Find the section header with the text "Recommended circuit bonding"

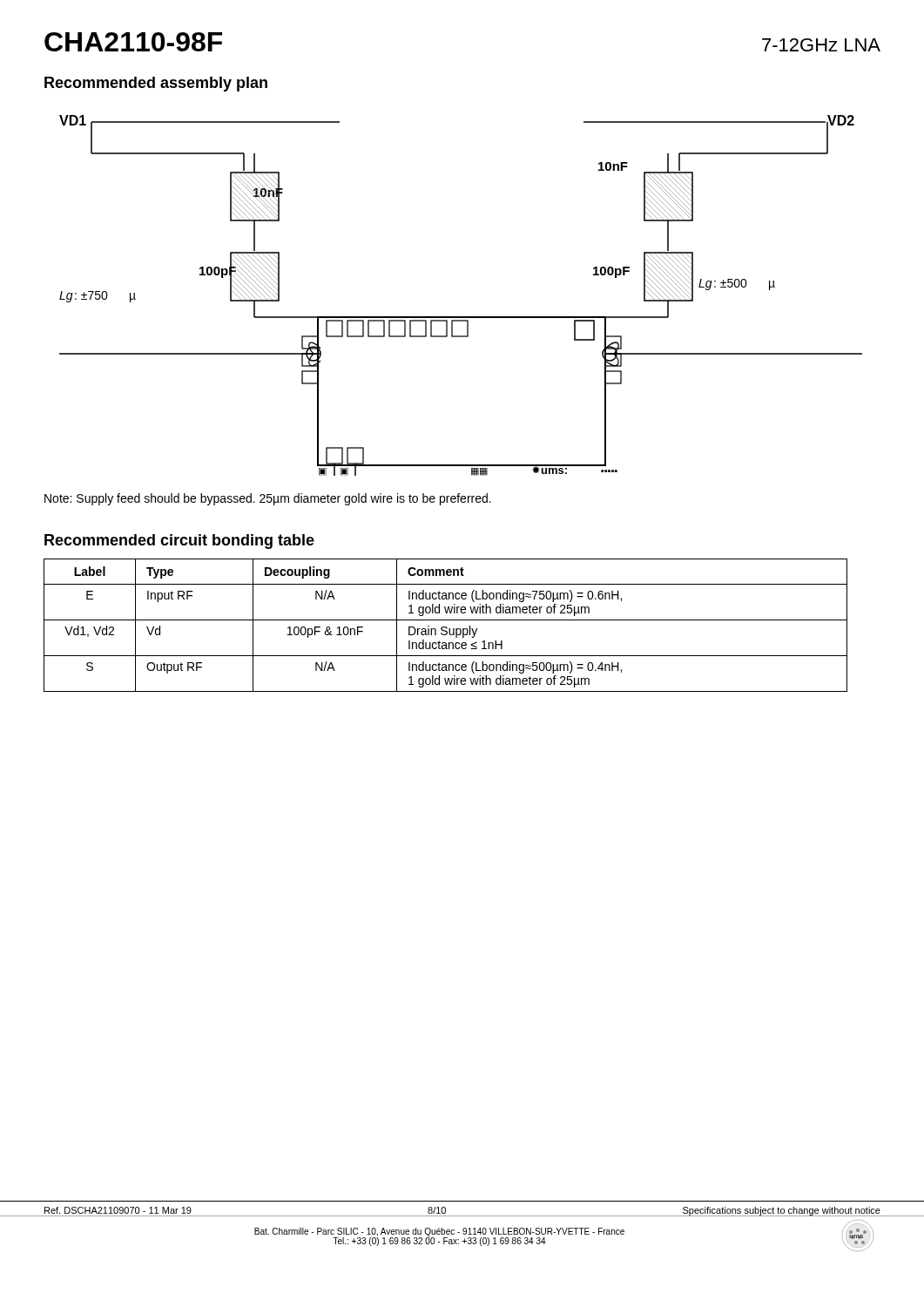pos(179,540)
